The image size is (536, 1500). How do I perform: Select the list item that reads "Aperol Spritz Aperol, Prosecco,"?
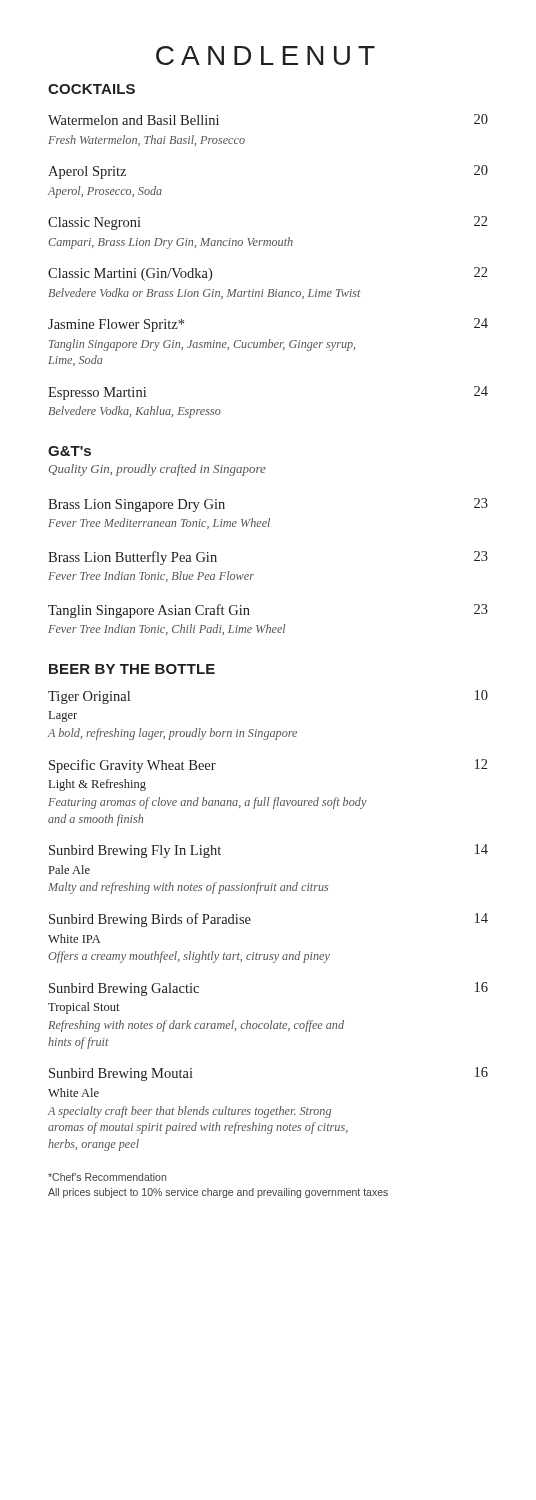point(86,172)
